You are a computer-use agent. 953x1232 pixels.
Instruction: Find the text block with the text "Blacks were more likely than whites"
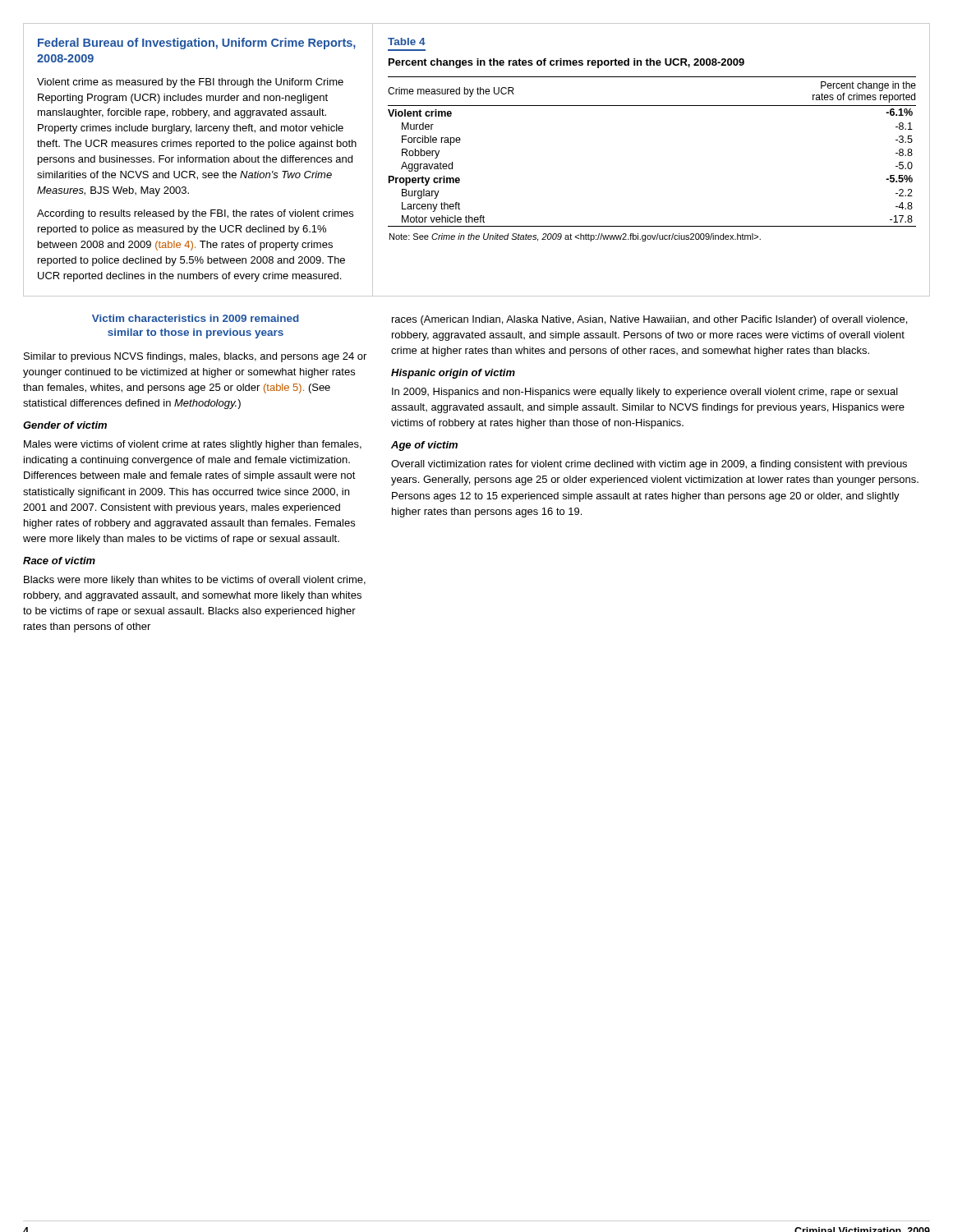tap(195, 603)
